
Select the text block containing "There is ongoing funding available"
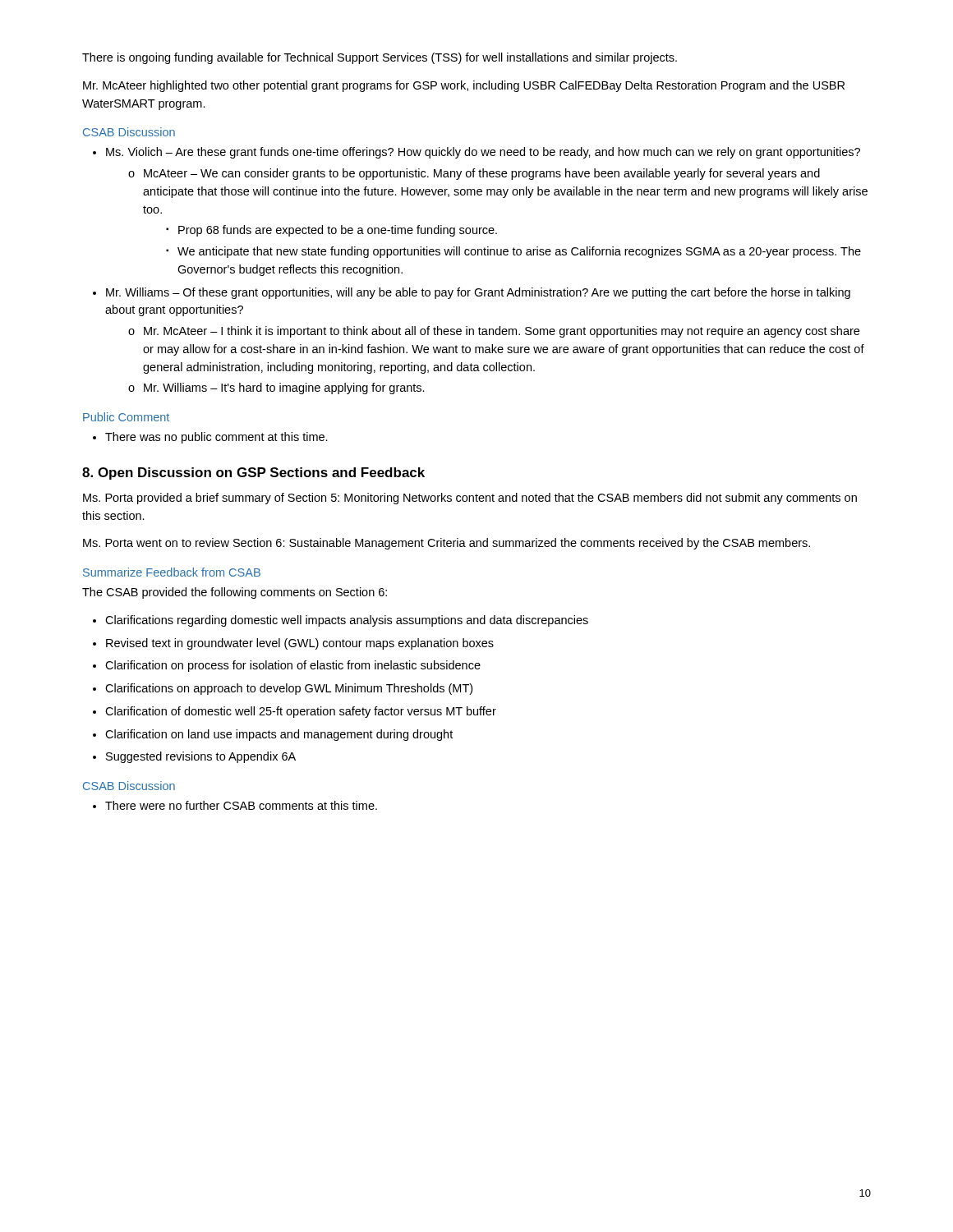tap(380, 57)
